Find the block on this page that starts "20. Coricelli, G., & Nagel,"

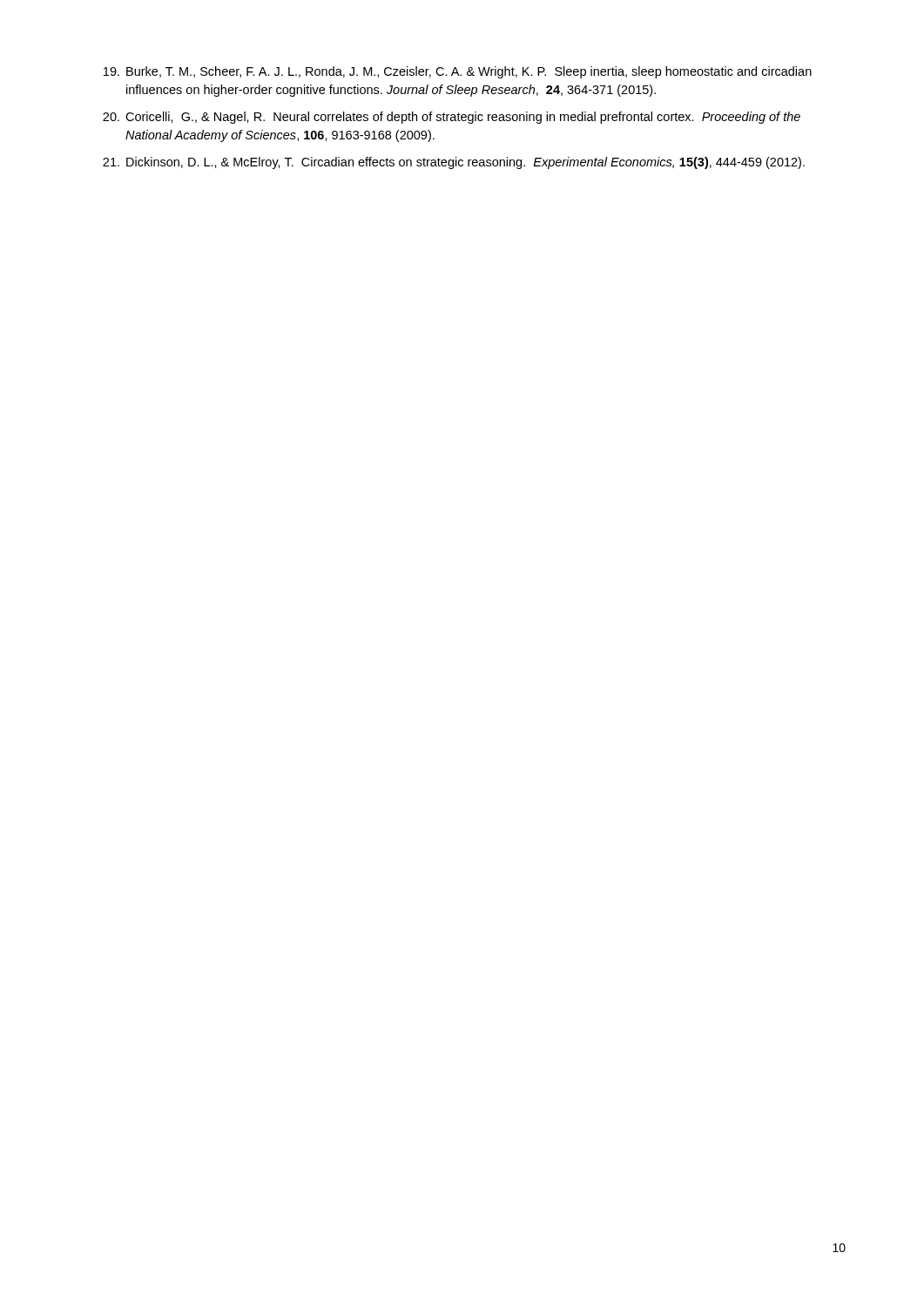point(462,126)
